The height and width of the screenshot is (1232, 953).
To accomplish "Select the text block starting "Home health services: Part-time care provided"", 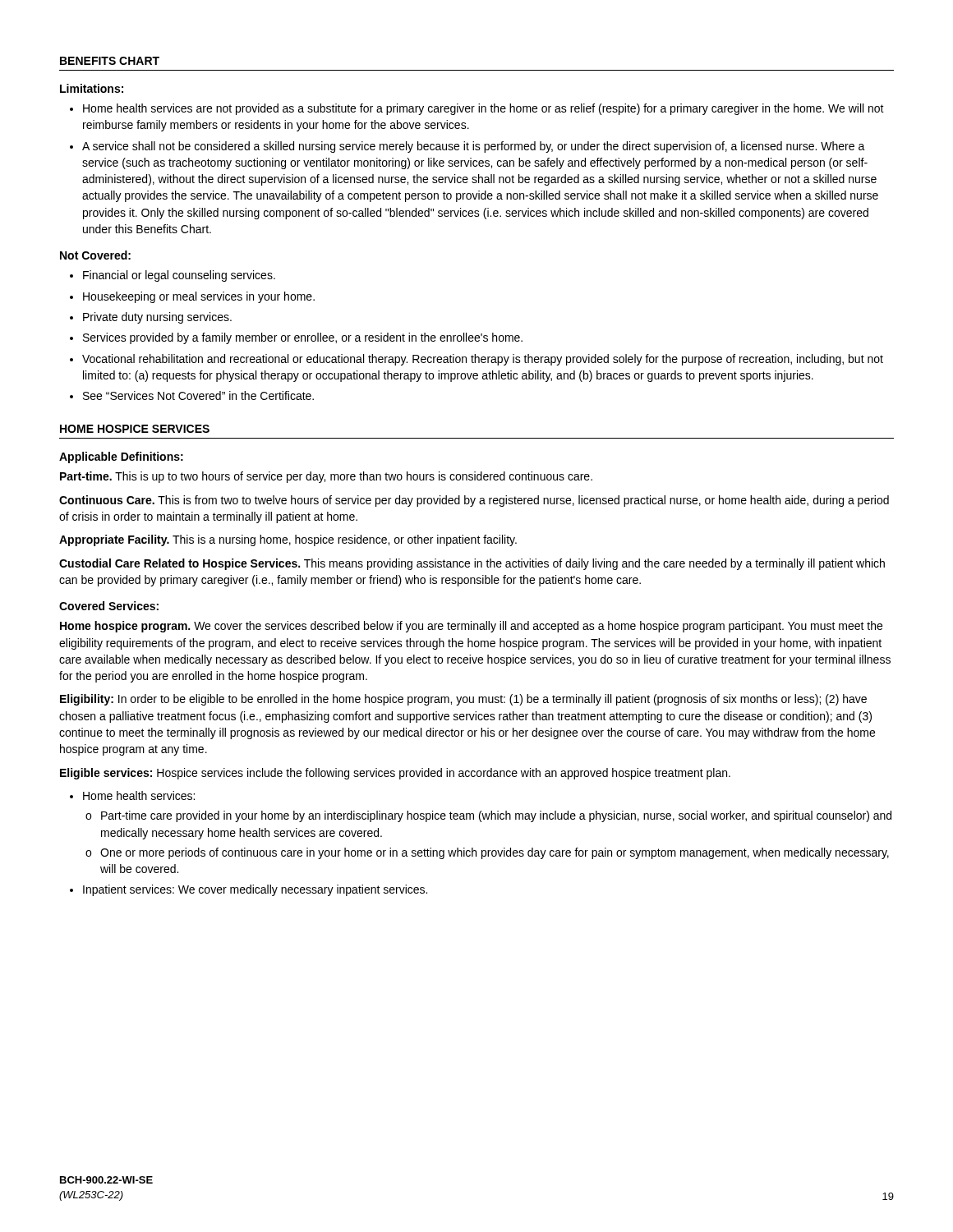I will [x=139, y=795].
